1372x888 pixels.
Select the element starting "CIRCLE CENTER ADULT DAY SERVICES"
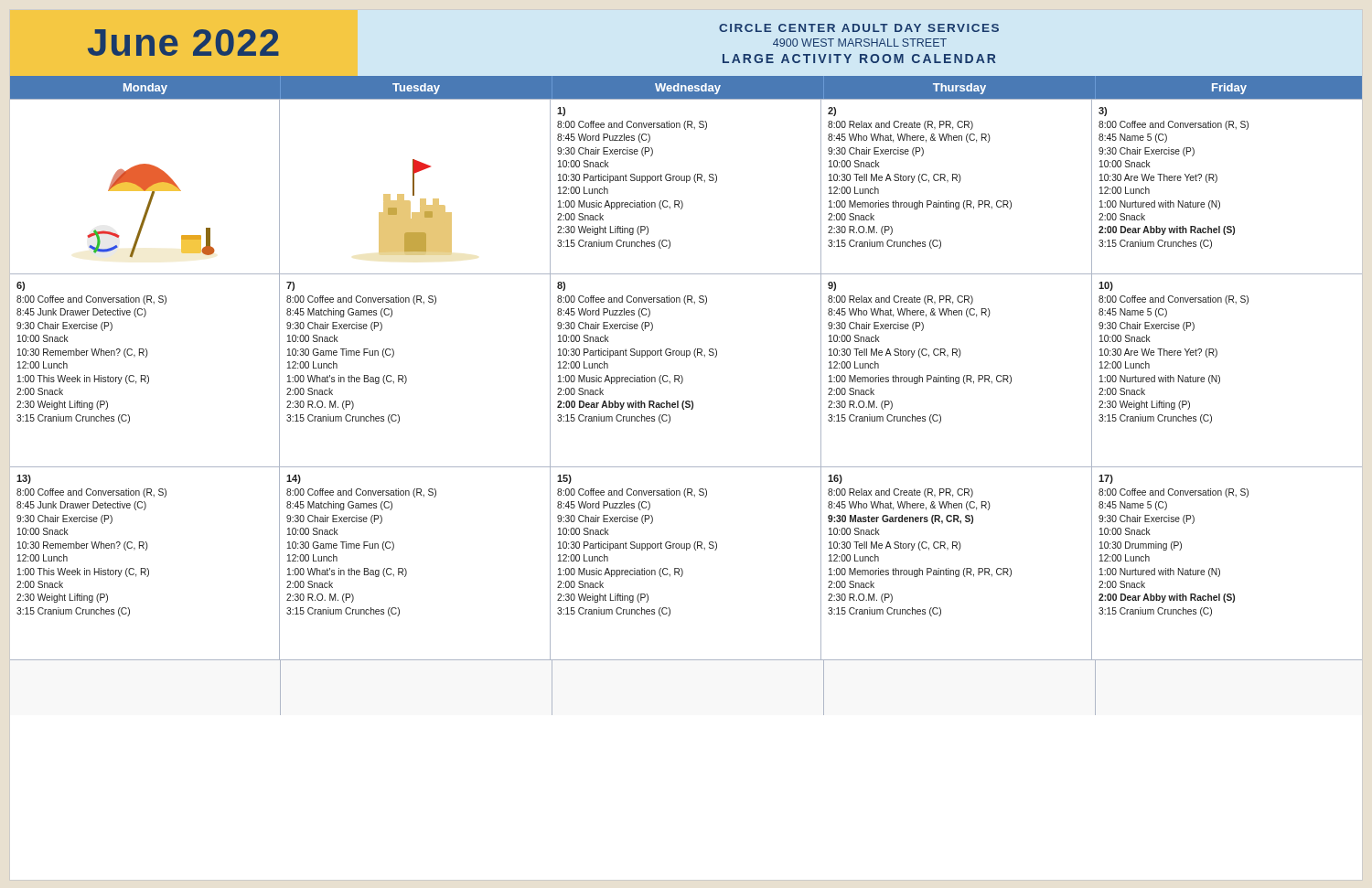click(x=860, y=27)
